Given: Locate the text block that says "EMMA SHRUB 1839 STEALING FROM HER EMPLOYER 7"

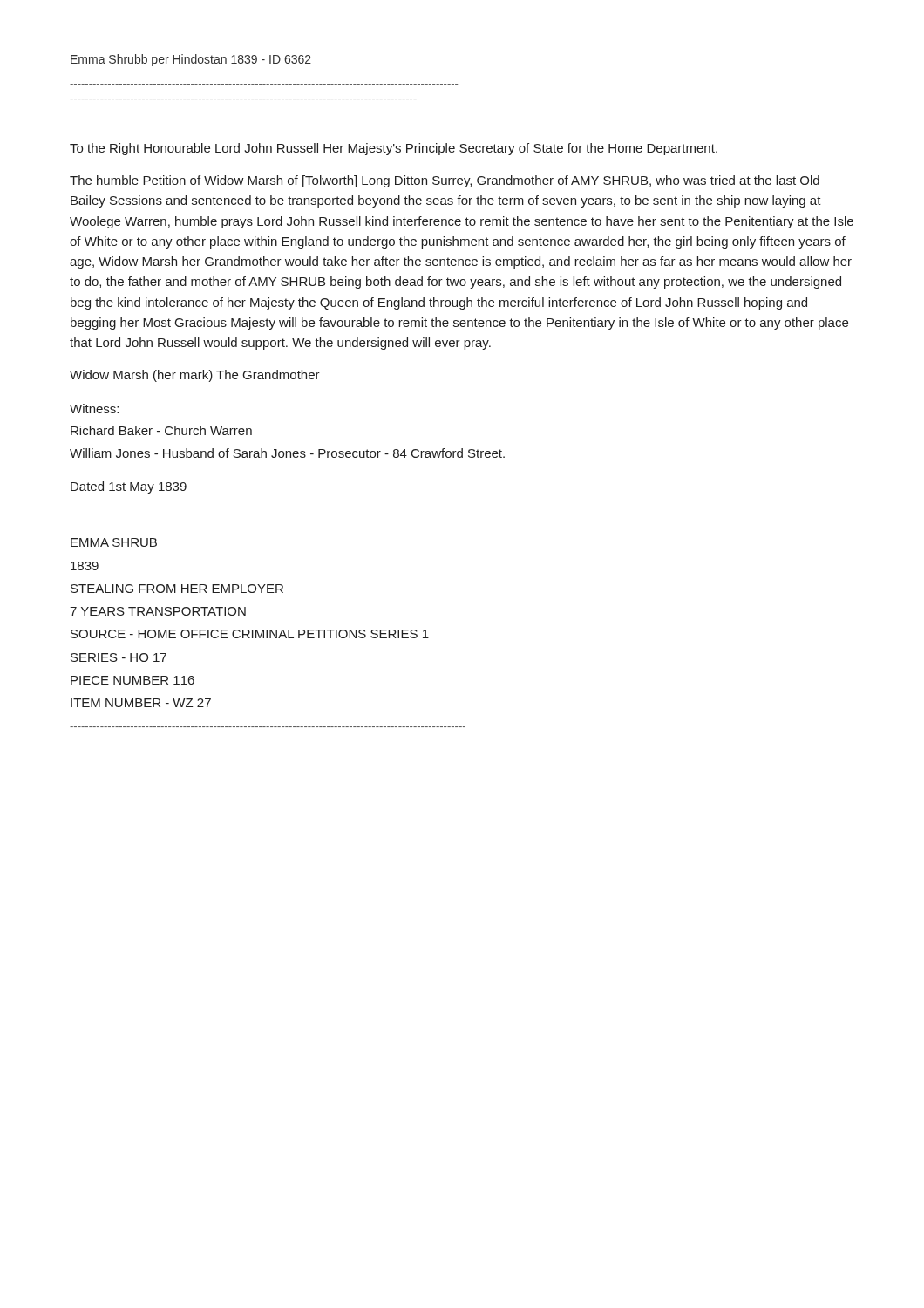Looking at the screenshot, I should (x=249, y=622).
